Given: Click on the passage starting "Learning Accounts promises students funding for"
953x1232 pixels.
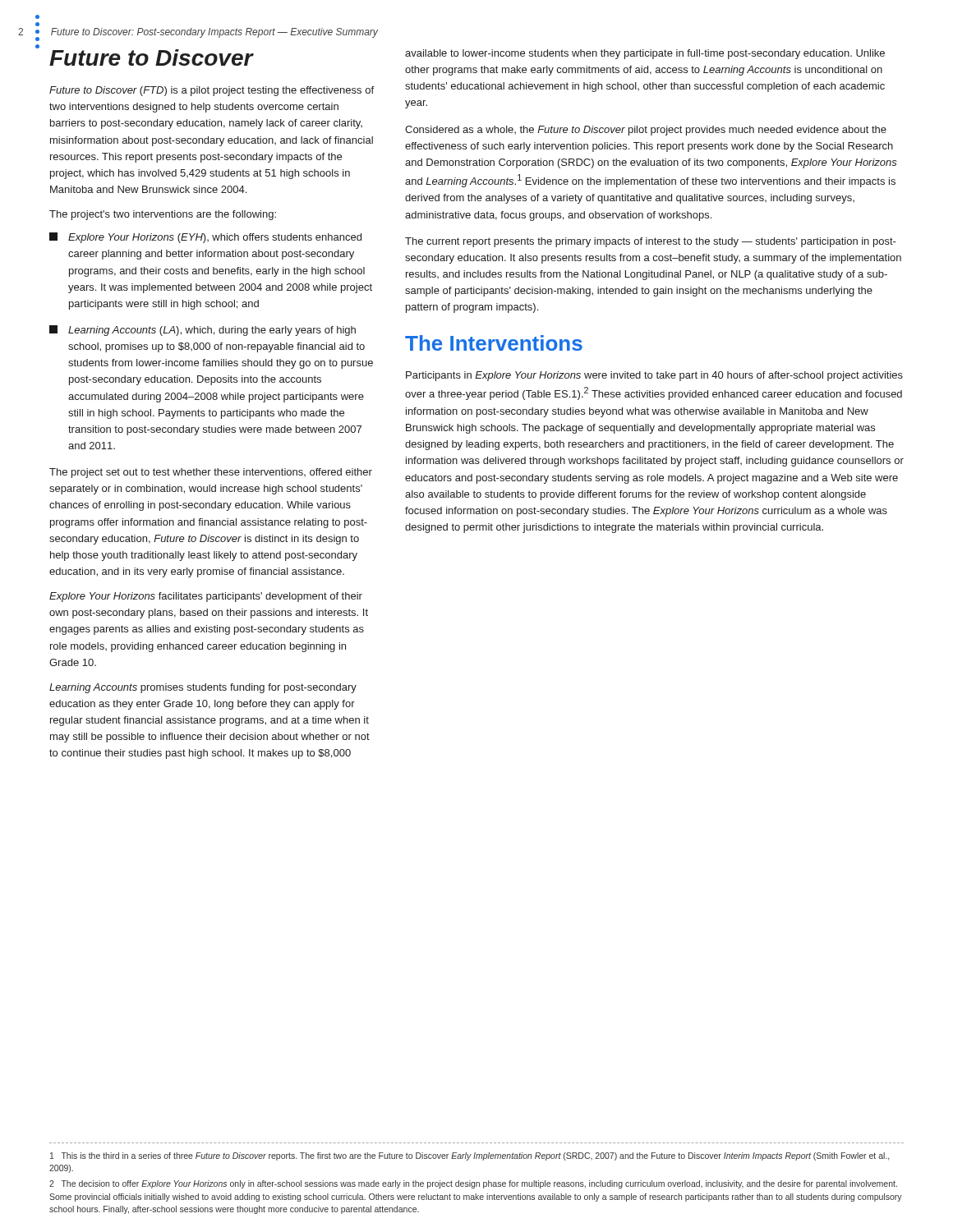Looking at the screenshot, I should (x=212, y=720).
